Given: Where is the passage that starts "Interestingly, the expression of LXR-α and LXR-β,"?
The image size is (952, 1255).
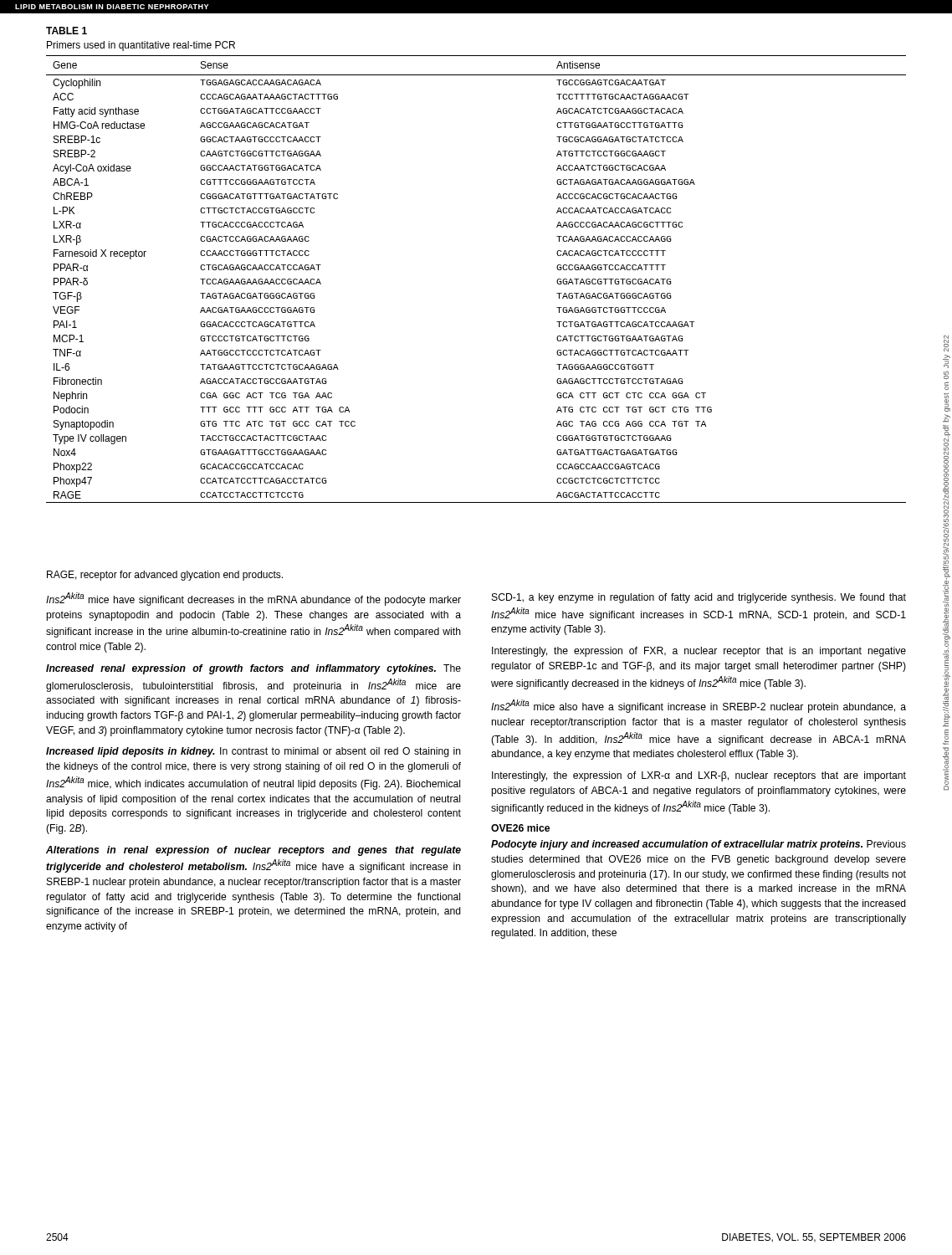Looking at the screenshot, I should 699,792.
